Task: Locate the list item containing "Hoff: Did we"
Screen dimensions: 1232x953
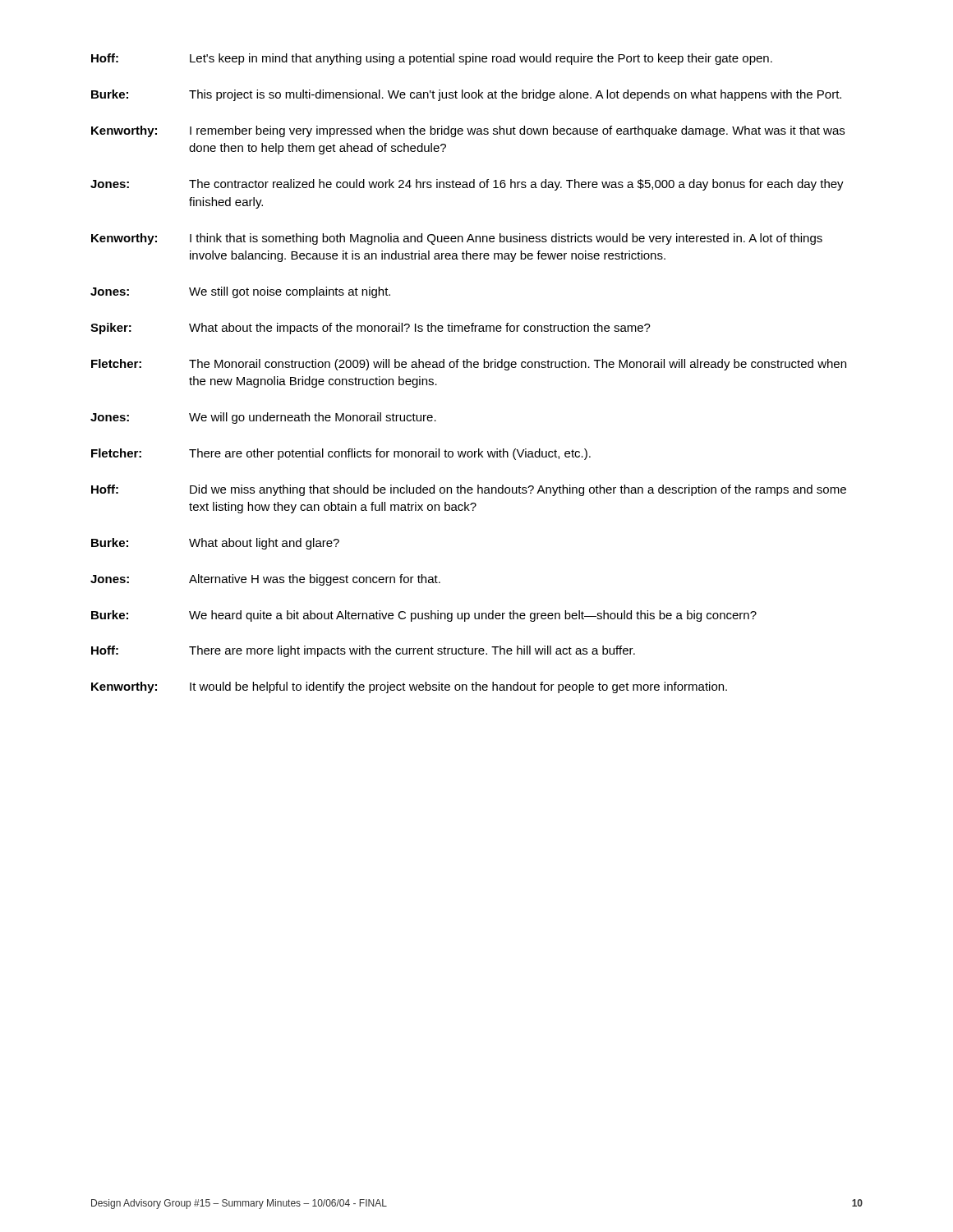Action: pyautogui.click(x=476, y=498)
